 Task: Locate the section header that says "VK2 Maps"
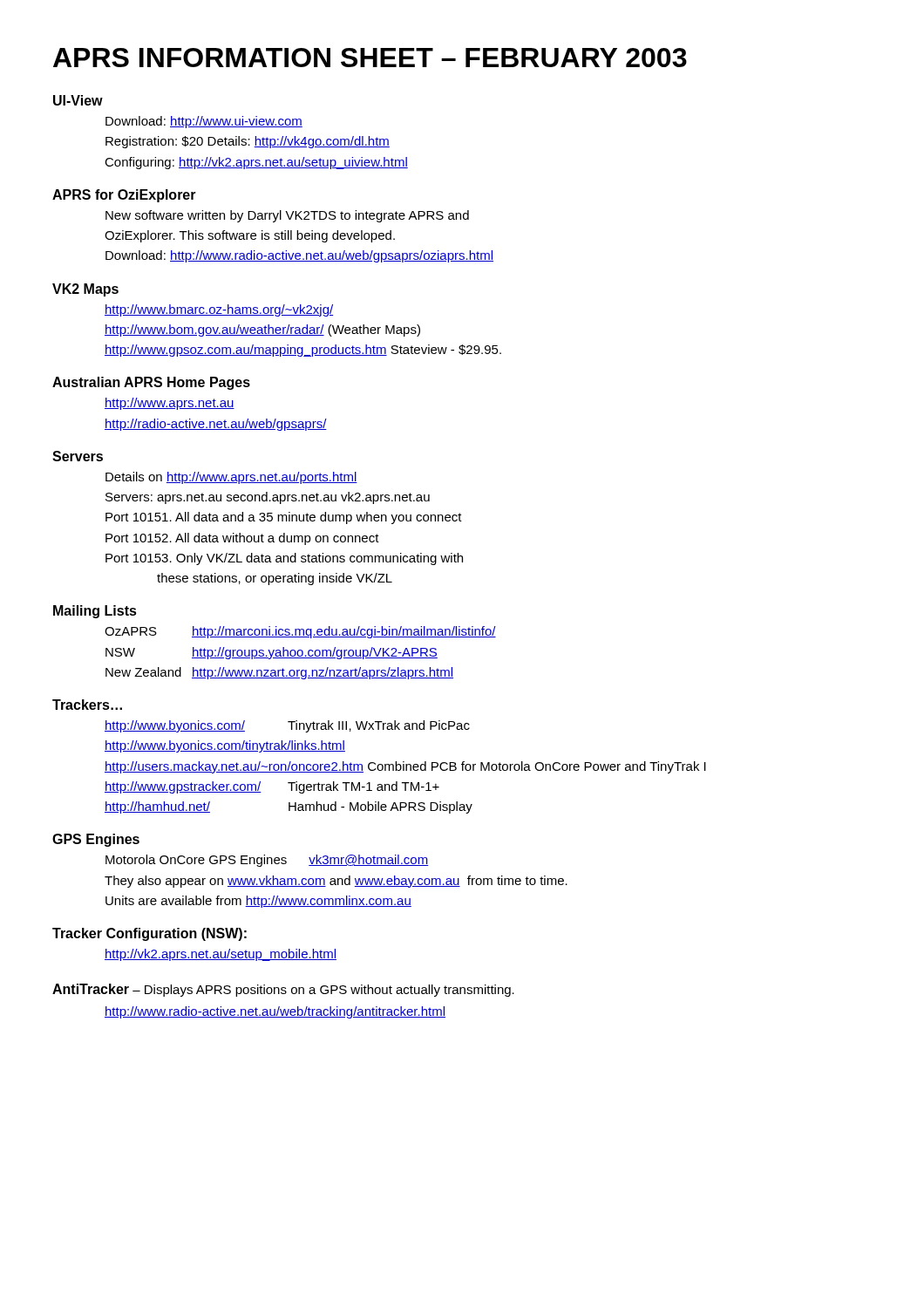pos(85,290)
